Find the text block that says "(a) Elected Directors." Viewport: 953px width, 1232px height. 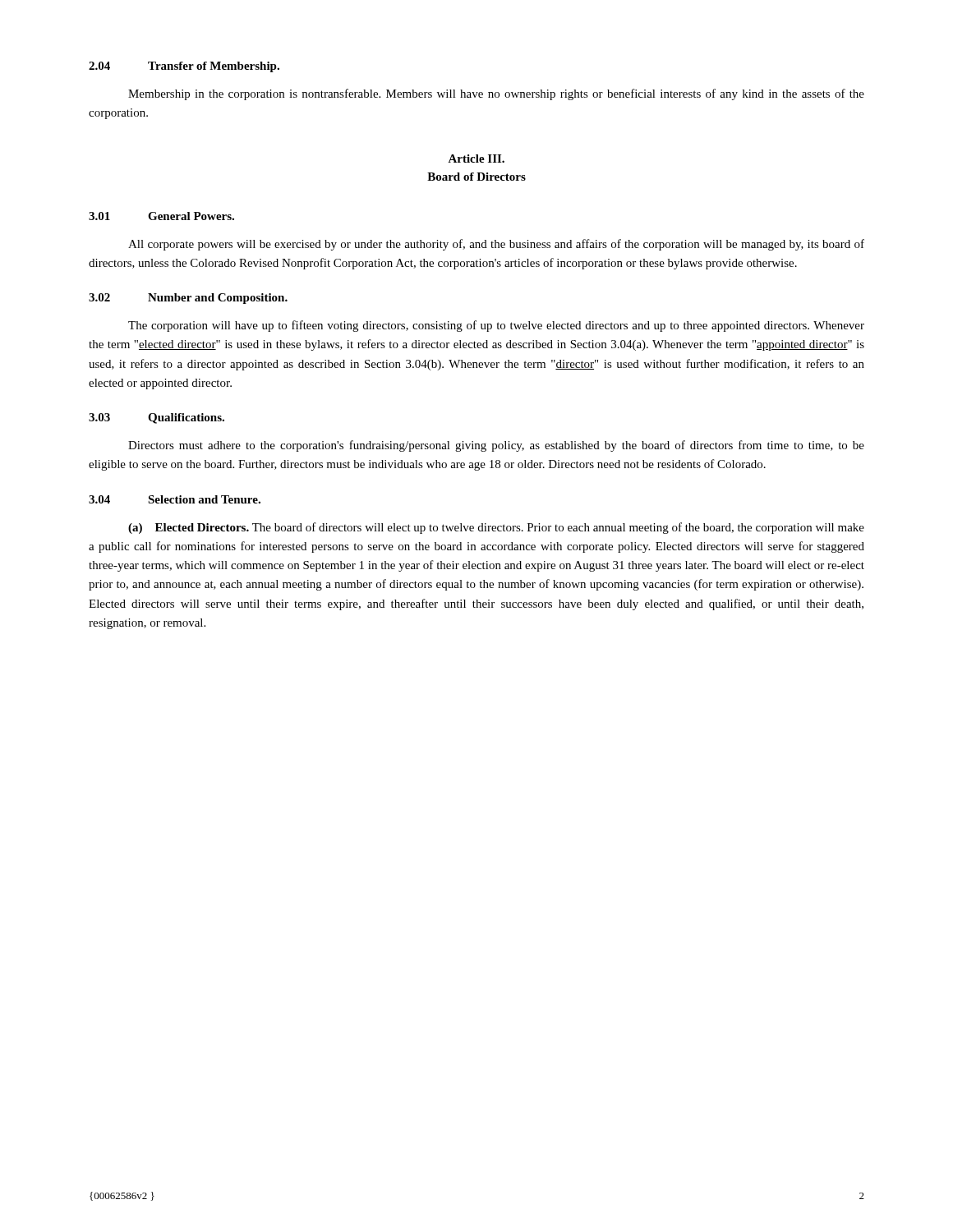(x=476, y=575)
